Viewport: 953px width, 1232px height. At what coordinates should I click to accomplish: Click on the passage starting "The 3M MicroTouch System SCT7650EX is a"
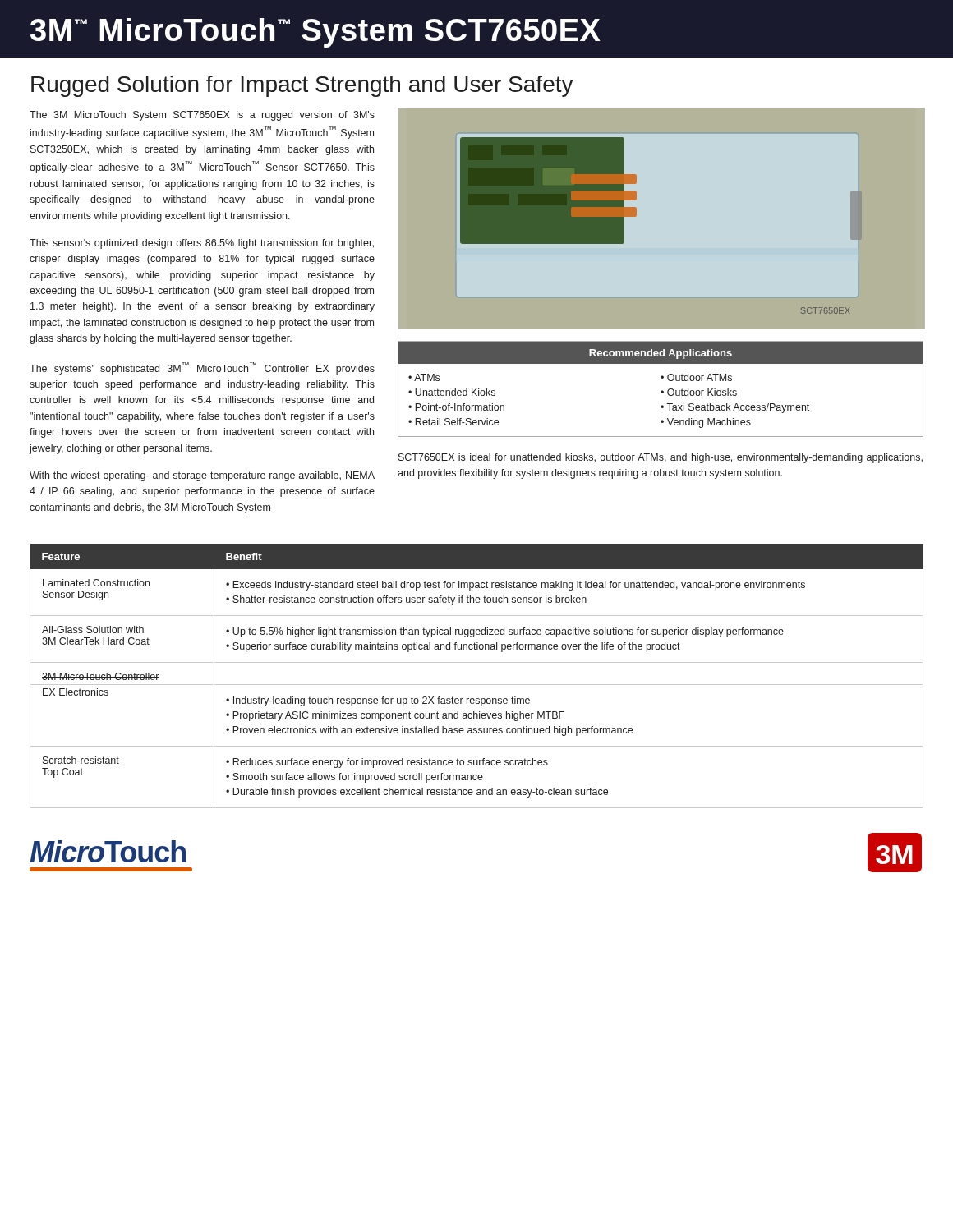202,165
